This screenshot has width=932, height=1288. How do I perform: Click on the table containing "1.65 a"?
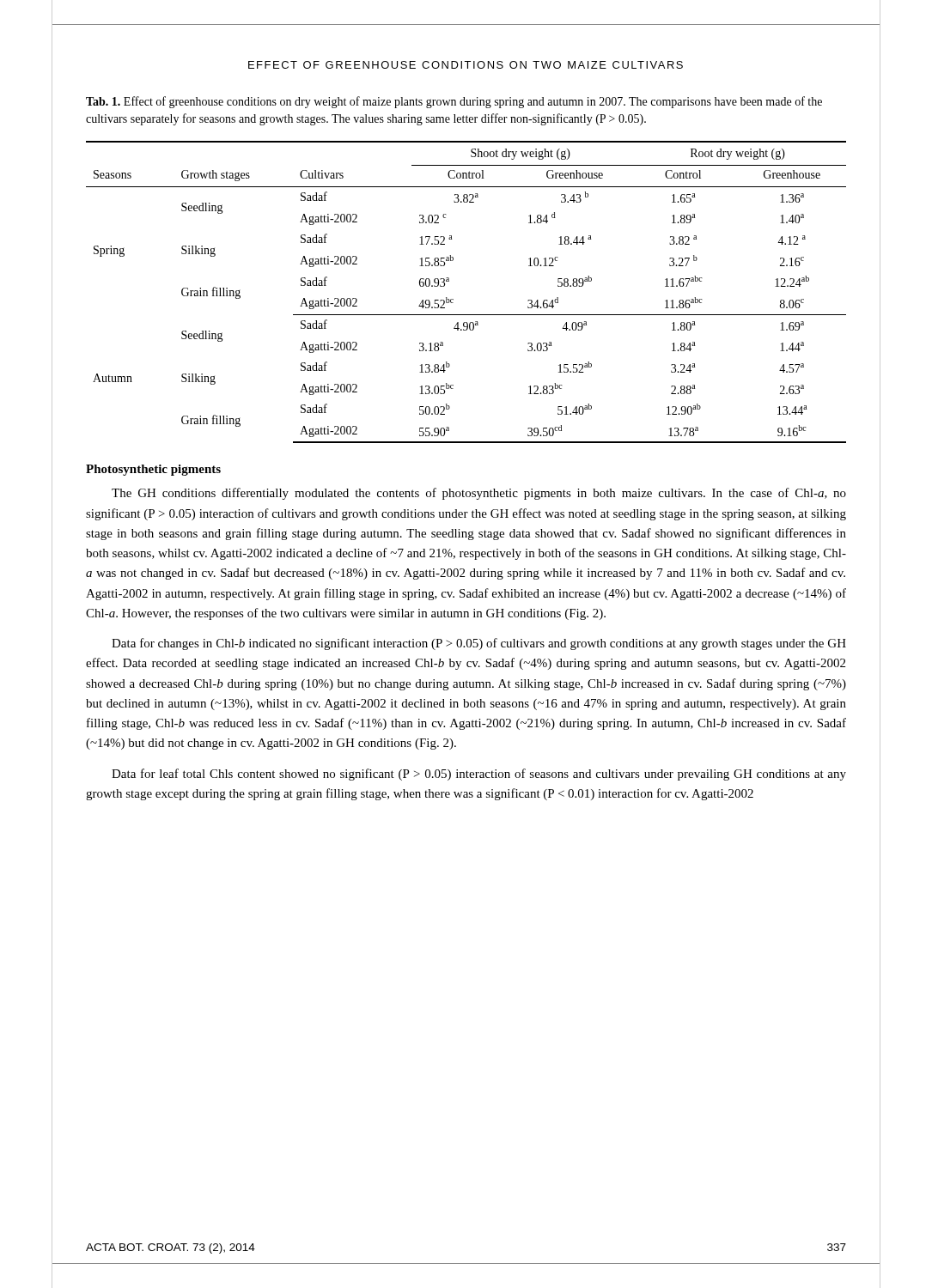coord(466,292)
